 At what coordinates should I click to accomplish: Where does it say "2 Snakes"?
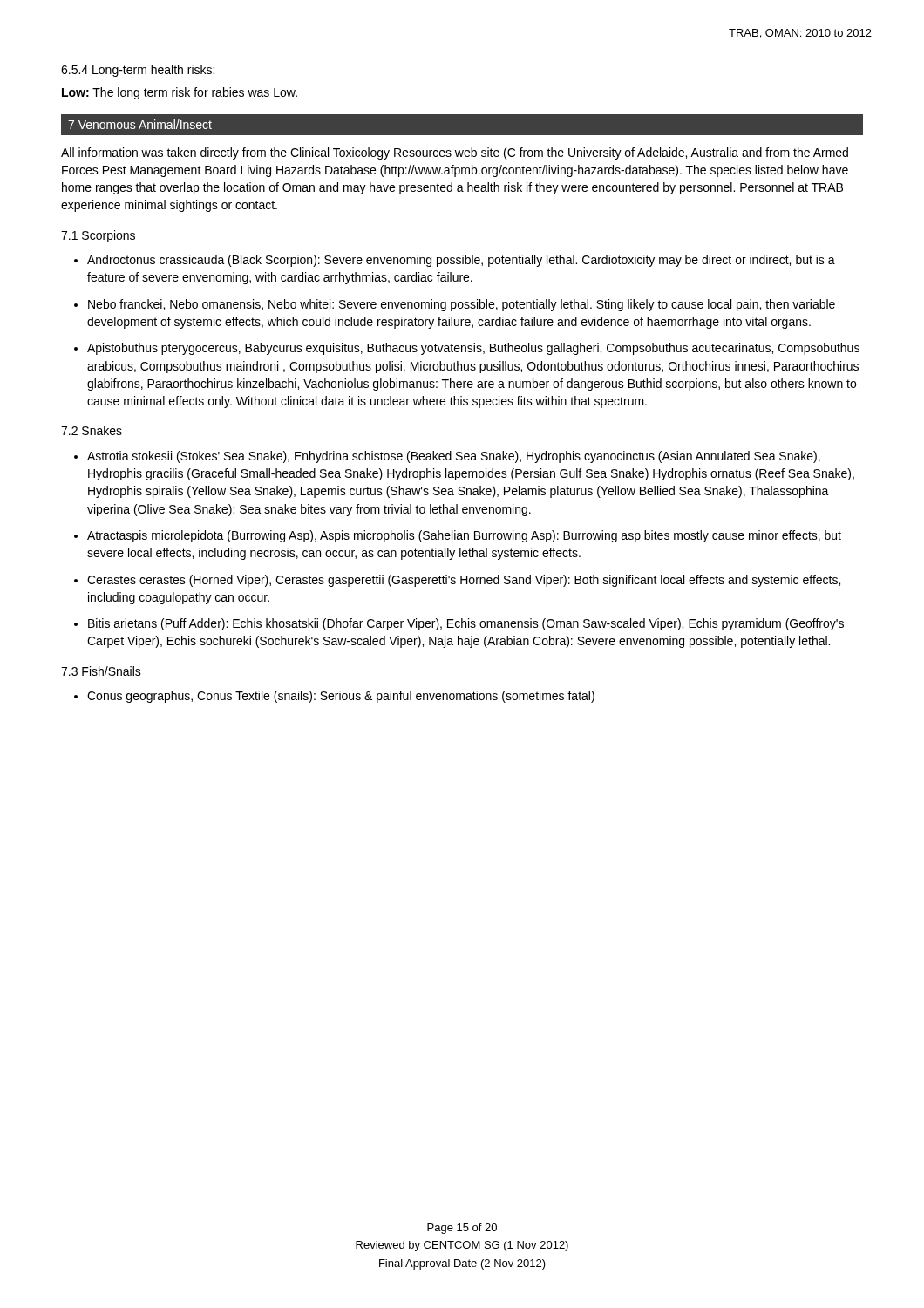tap(92, 431)
